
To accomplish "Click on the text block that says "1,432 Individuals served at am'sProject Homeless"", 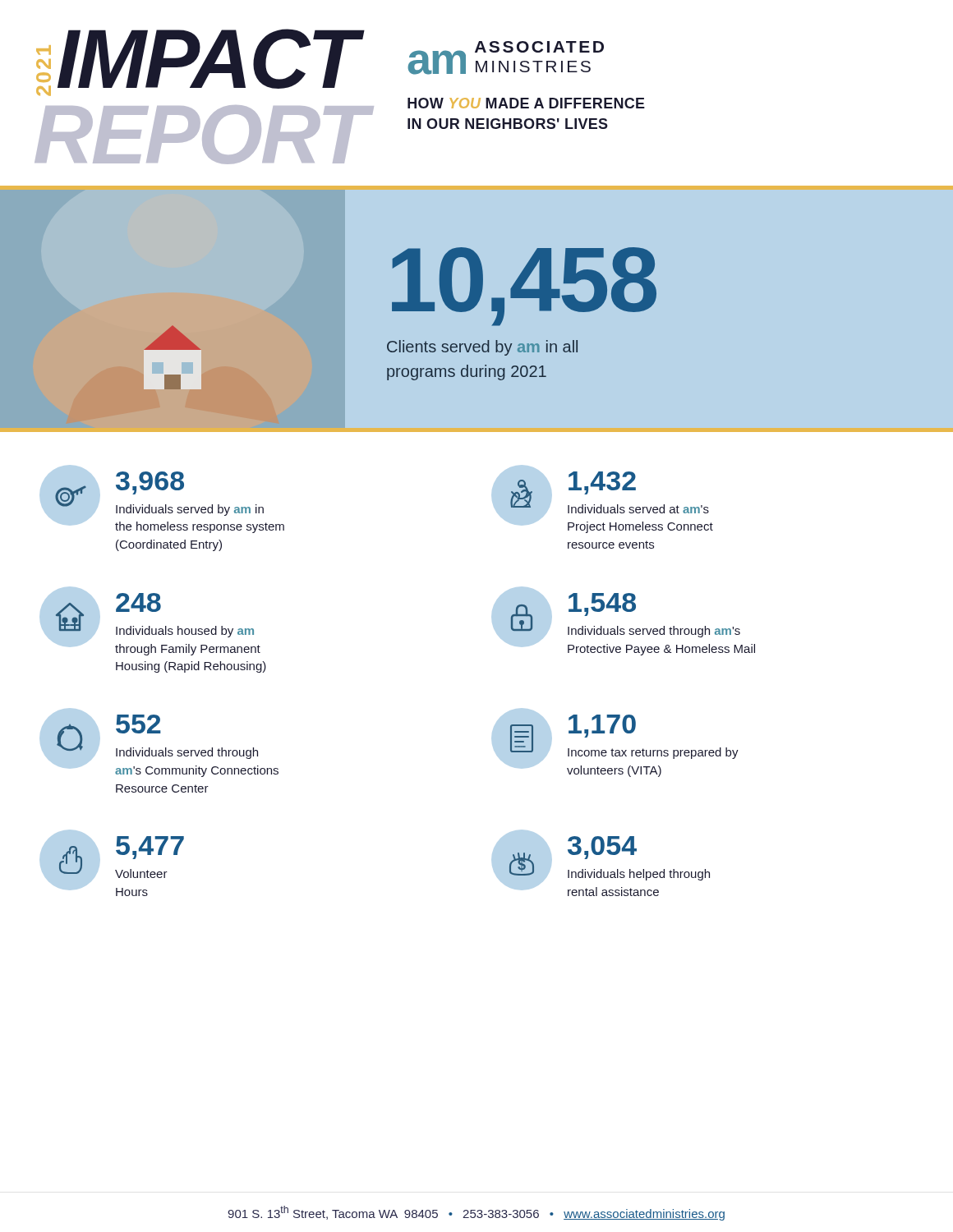I will (602, 509).
